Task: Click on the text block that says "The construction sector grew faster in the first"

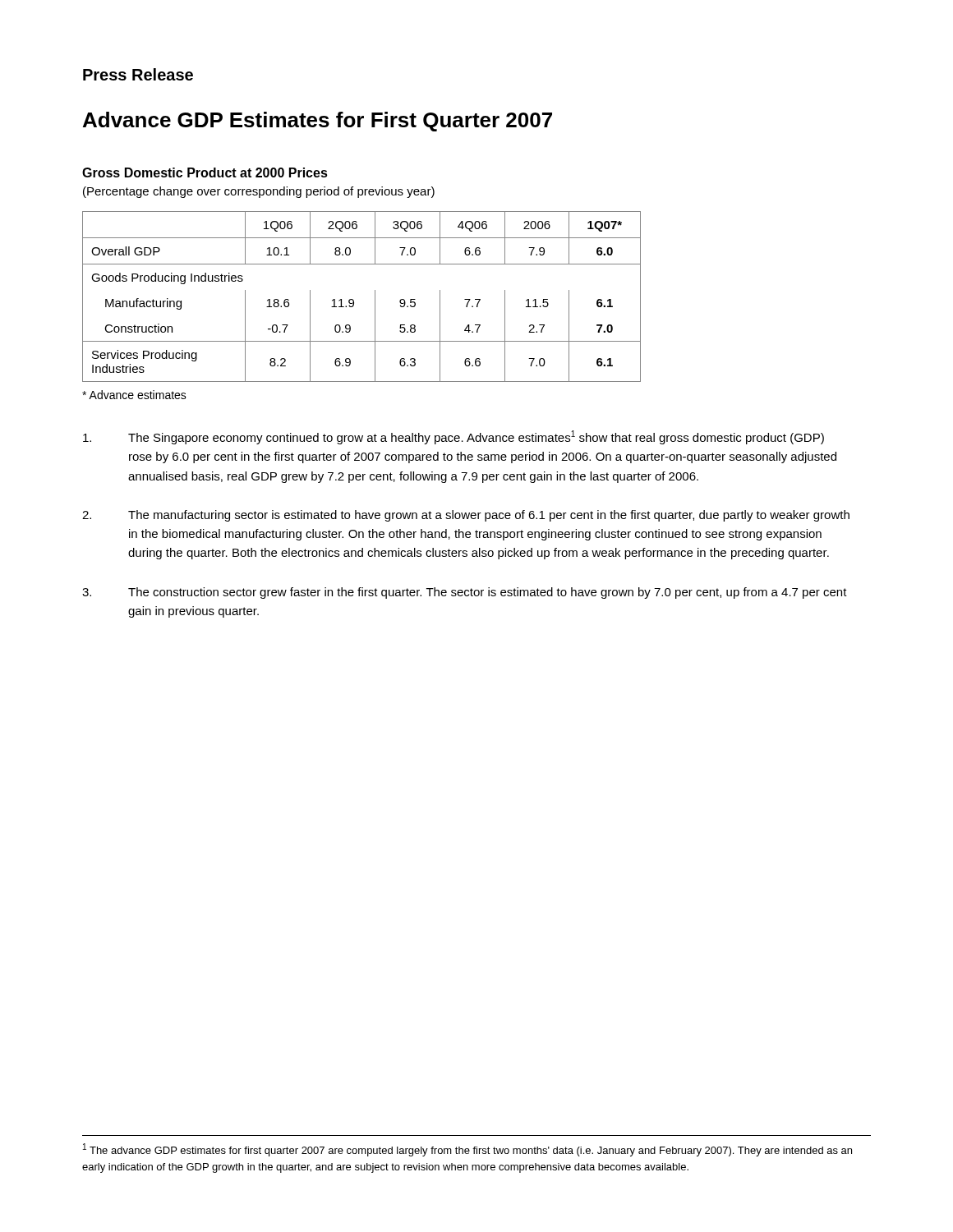Action: [x=467, y=601]
